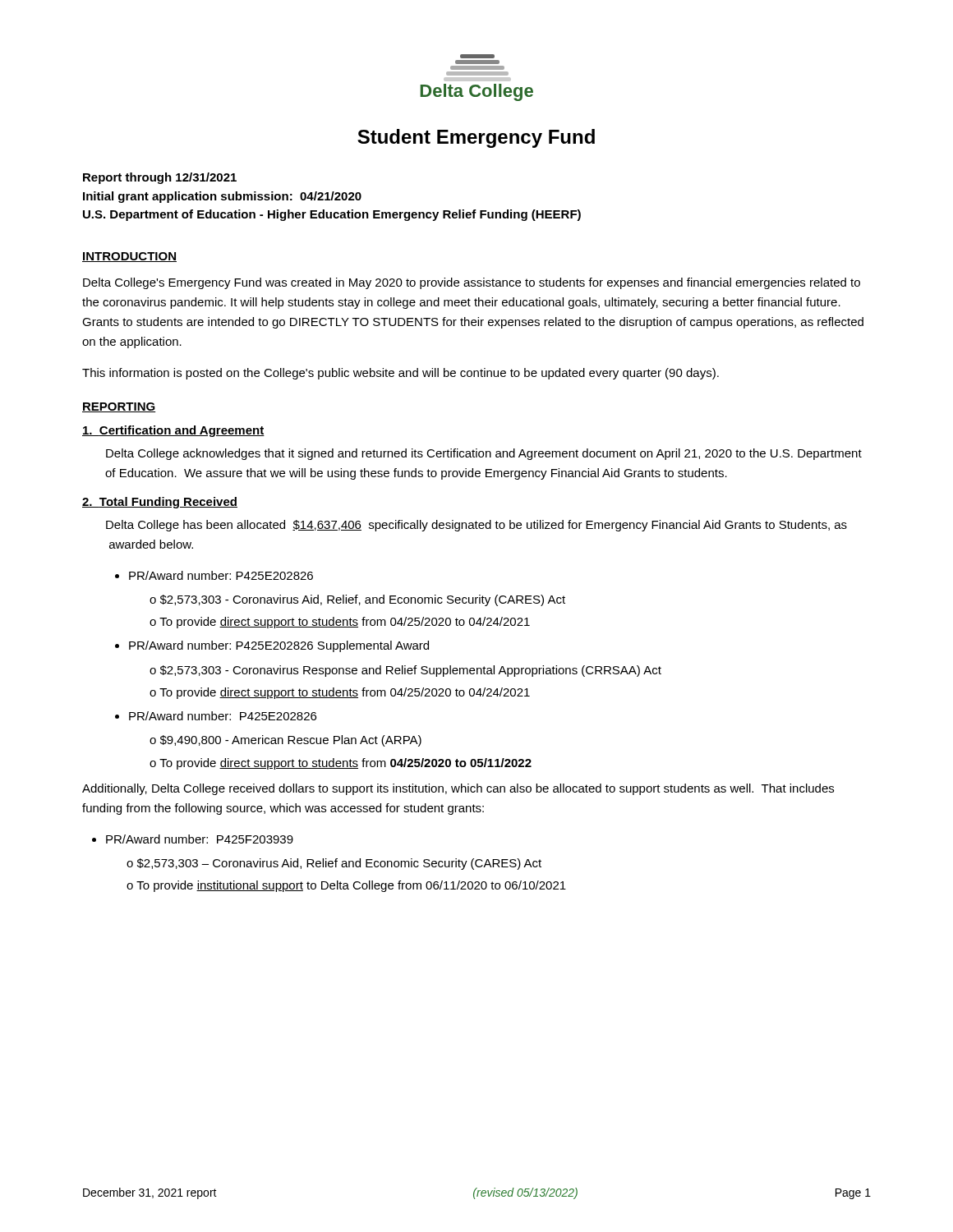Navigate to the block starting "Delta College's Emergency Fund was created"
Viewport: 953px width, 1232px height.
click(x=473, y=311)
